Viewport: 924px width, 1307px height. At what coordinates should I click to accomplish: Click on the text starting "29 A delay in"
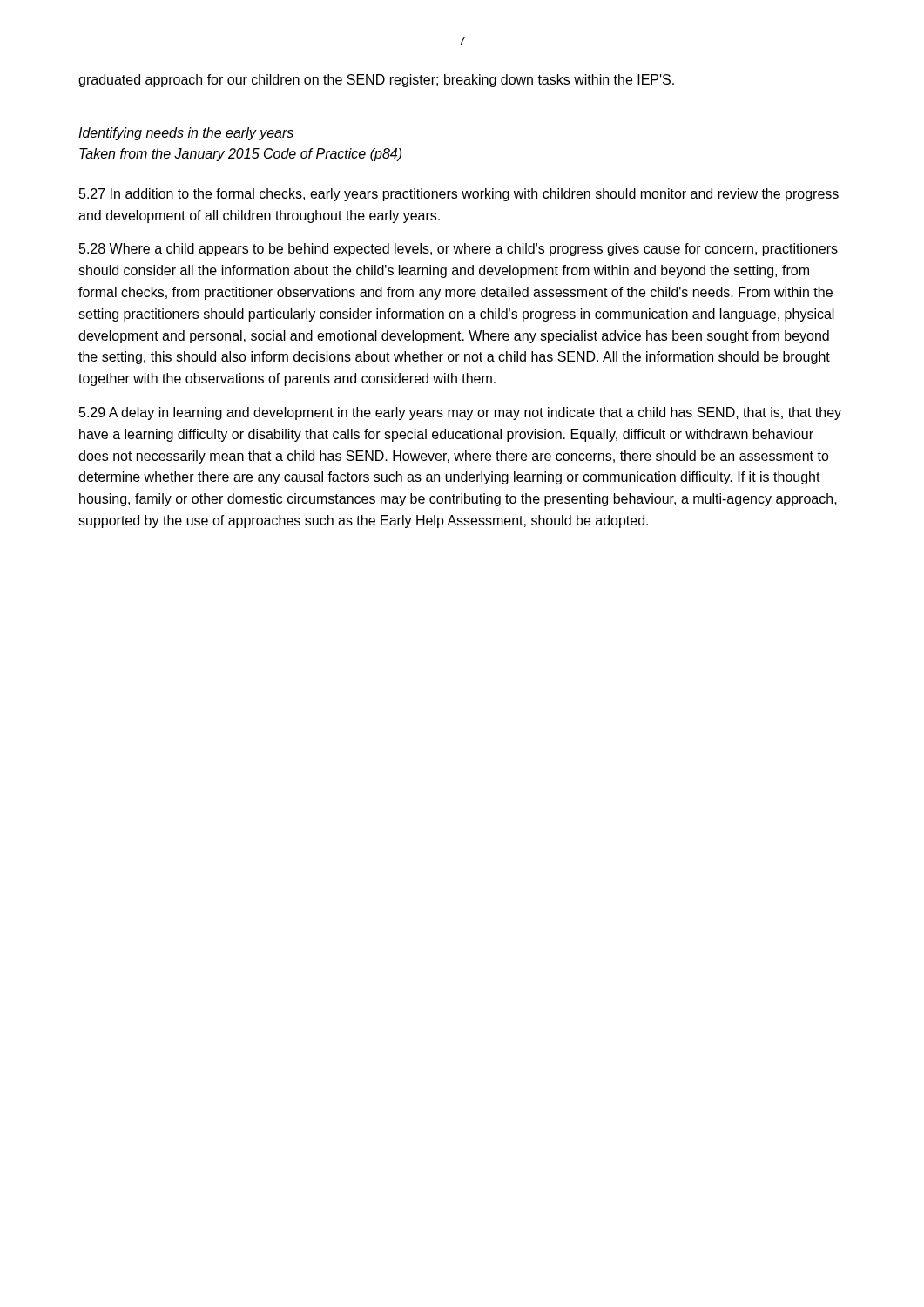(460, 467)
